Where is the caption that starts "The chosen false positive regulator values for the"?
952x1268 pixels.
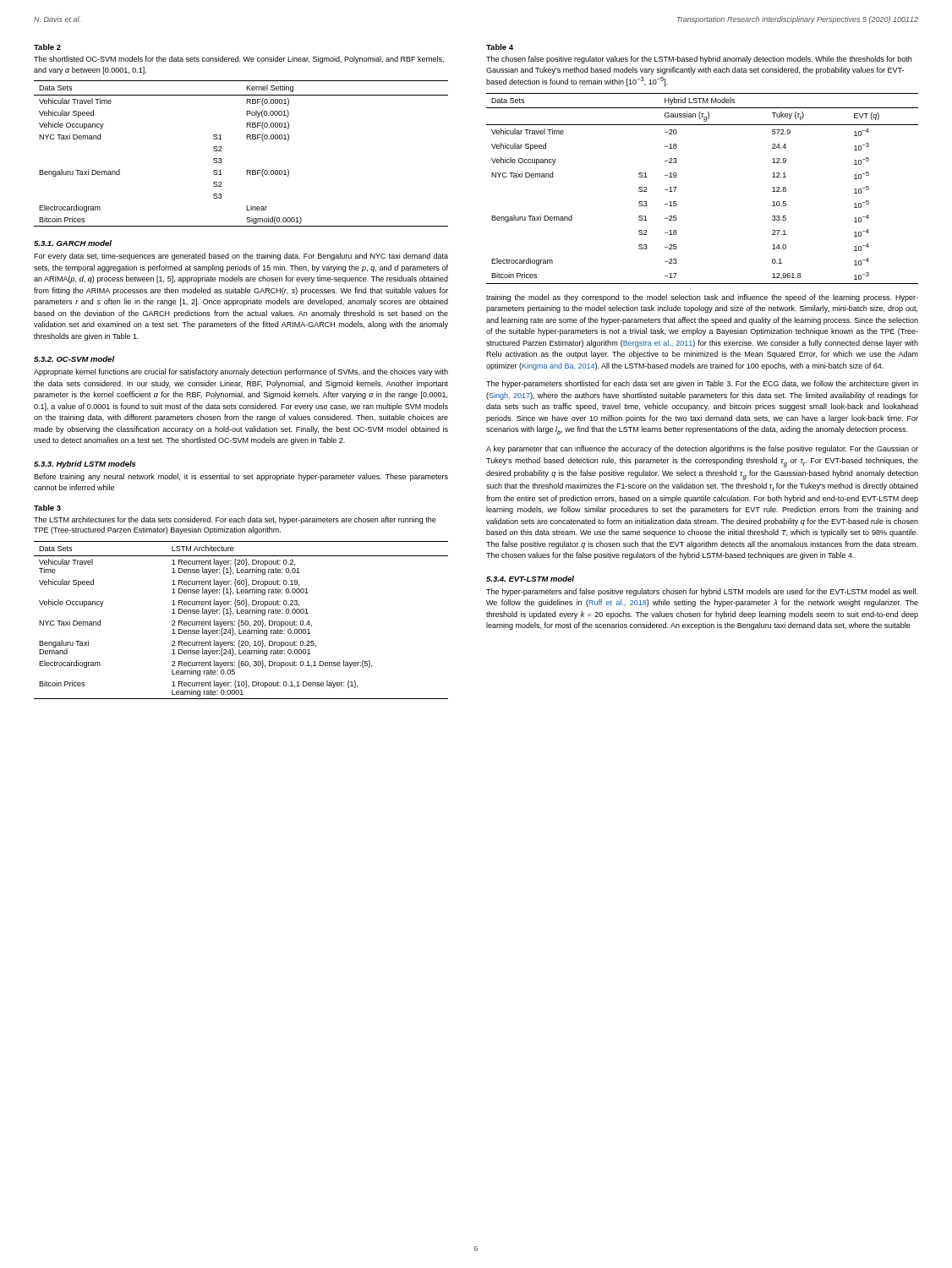pos(699,71)
